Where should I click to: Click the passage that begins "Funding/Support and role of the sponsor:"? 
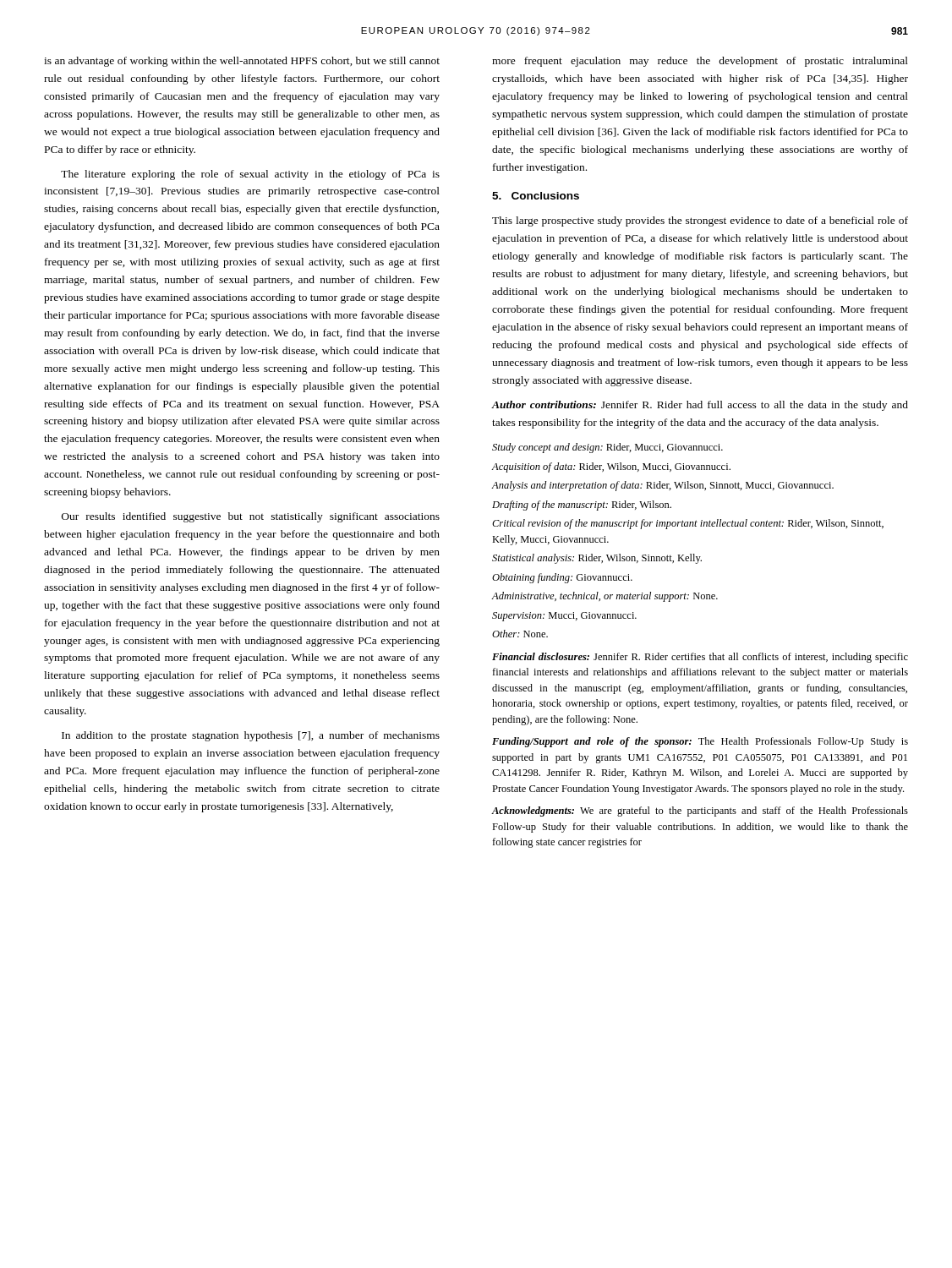pos(700,765)
